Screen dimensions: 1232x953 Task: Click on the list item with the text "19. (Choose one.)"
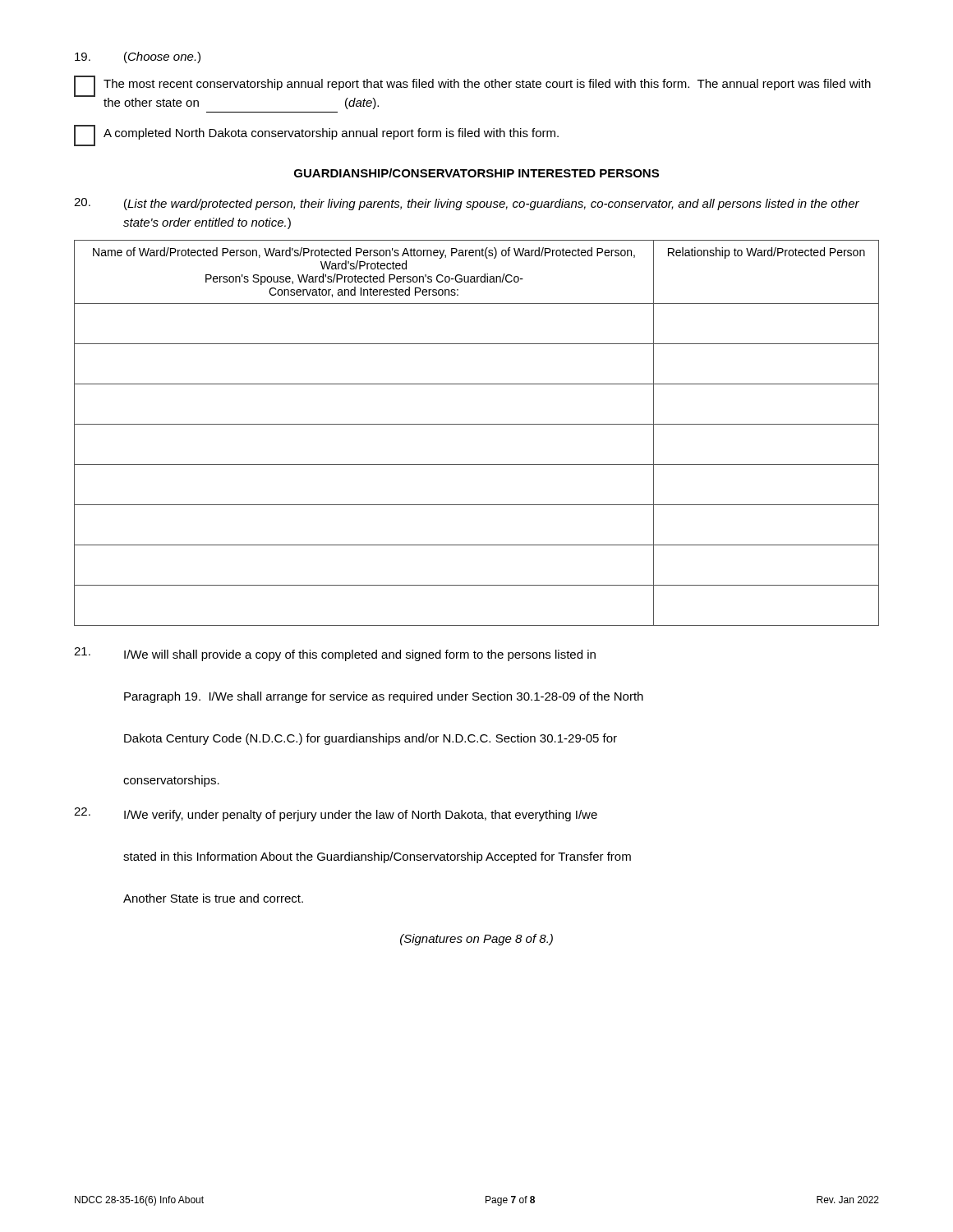[138, 56]
